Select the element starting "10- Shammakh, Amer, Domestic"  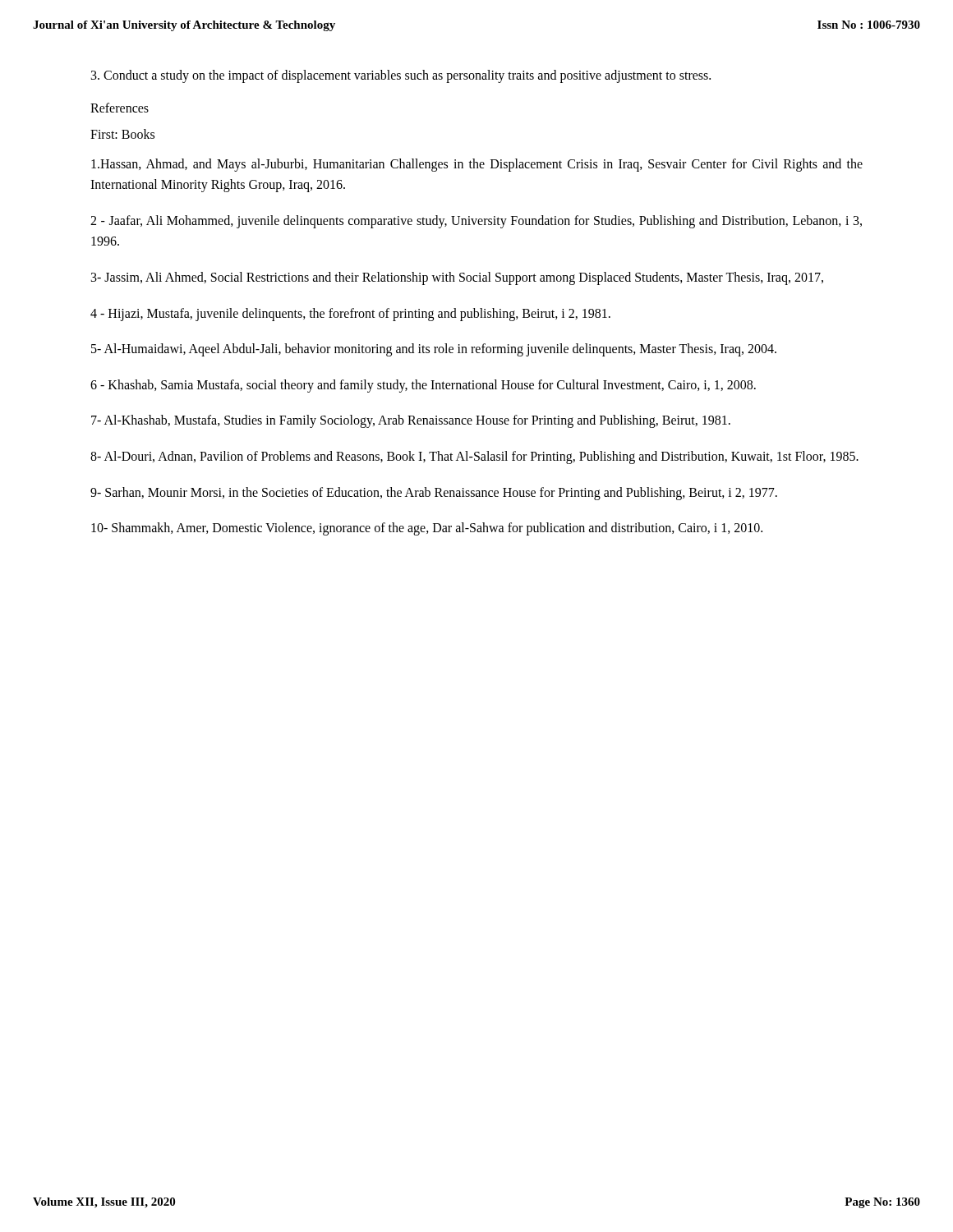pos(427,528)
